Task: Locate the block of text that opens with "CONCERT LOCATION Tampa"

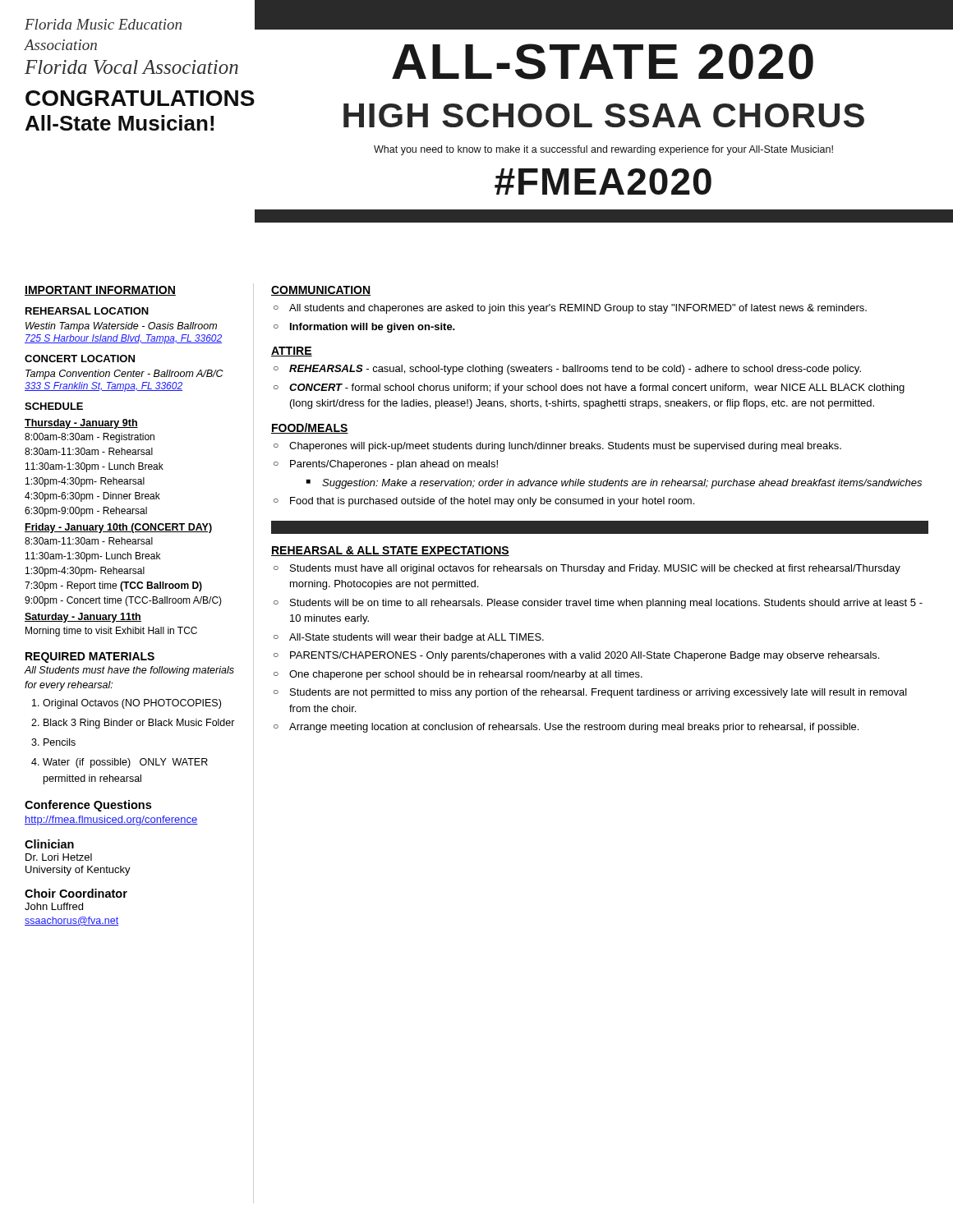Action: [136, 372]
